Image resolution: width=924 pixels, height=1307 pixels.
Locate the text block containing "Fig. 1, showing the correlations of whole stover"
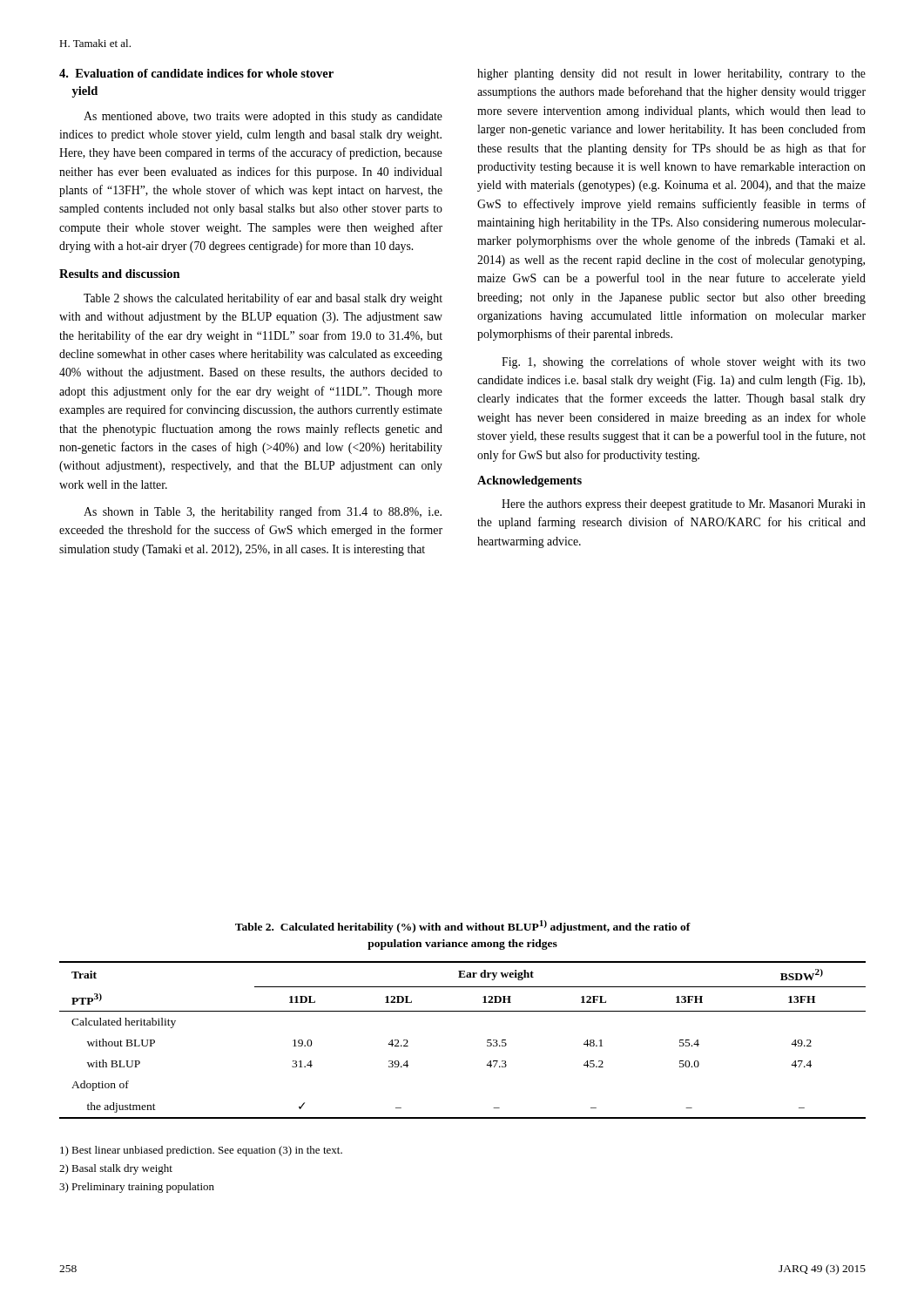pos(671,408)
